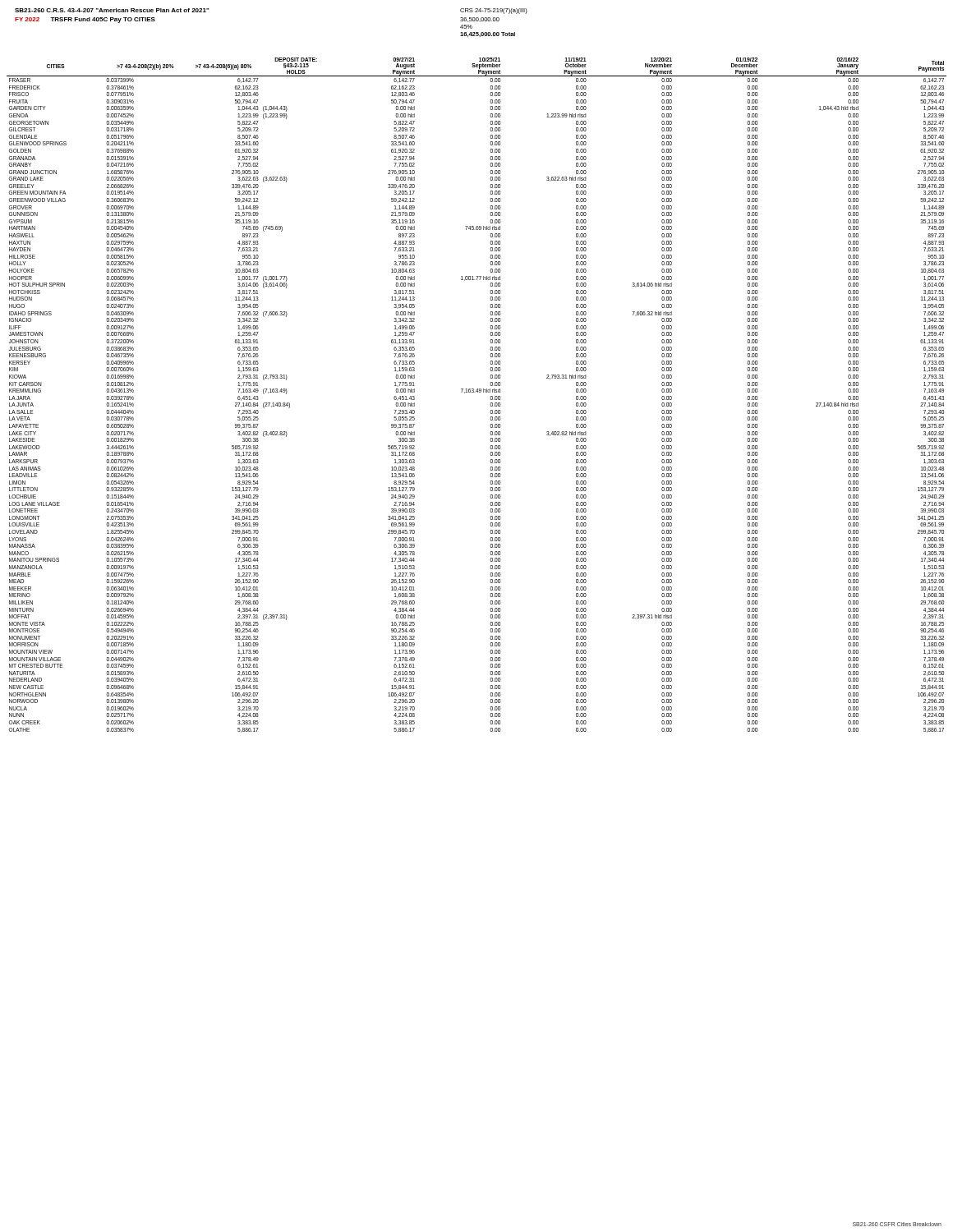Locate the text containing "CRS 24-75-219(7)(a)(III)"
The height and width of the screenshot is (1232, 953).
[x=494, y=10]
